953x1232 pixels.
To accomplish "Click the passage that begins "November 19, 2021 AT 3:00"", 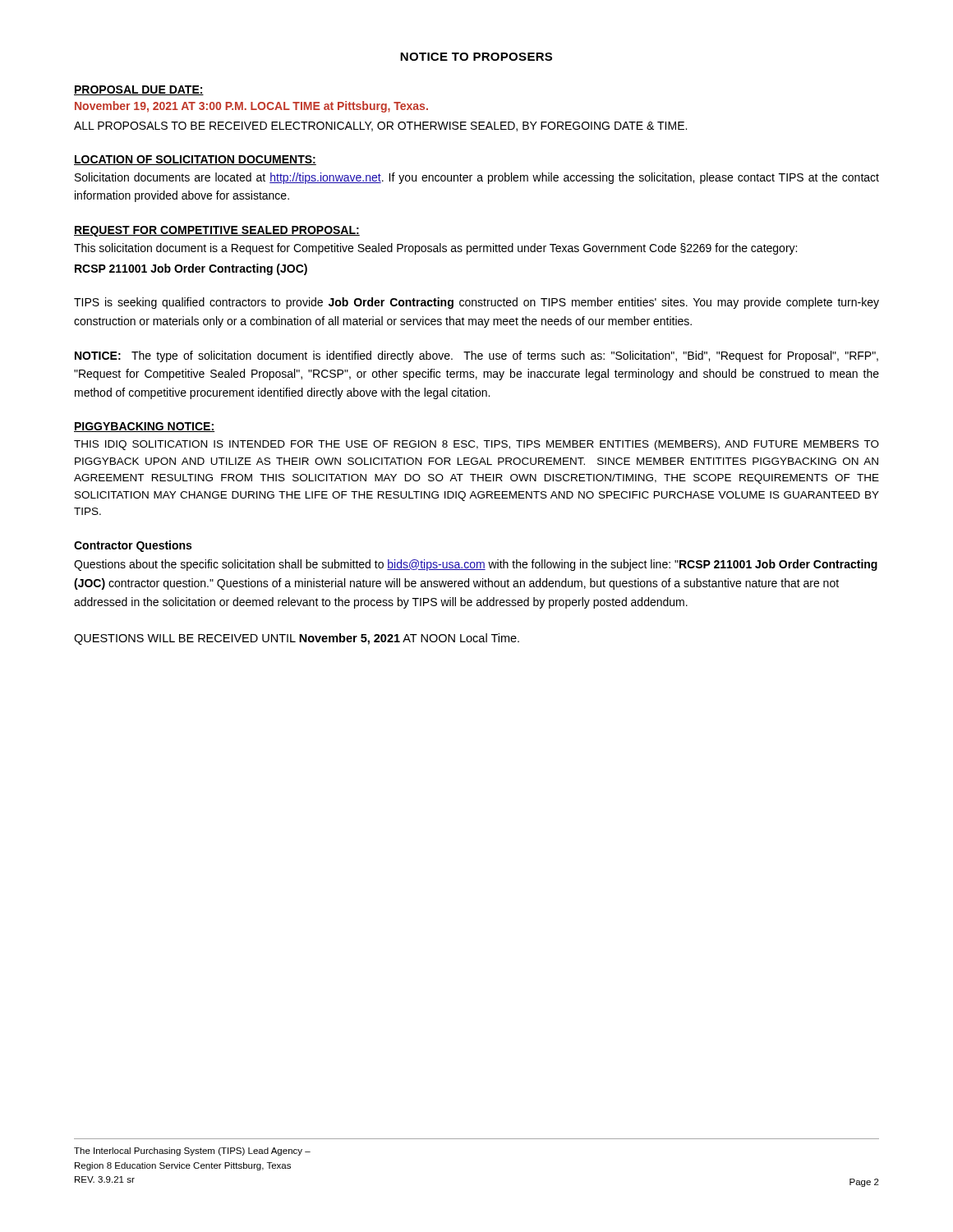I will pyautogui.click(x=251, y=106).
